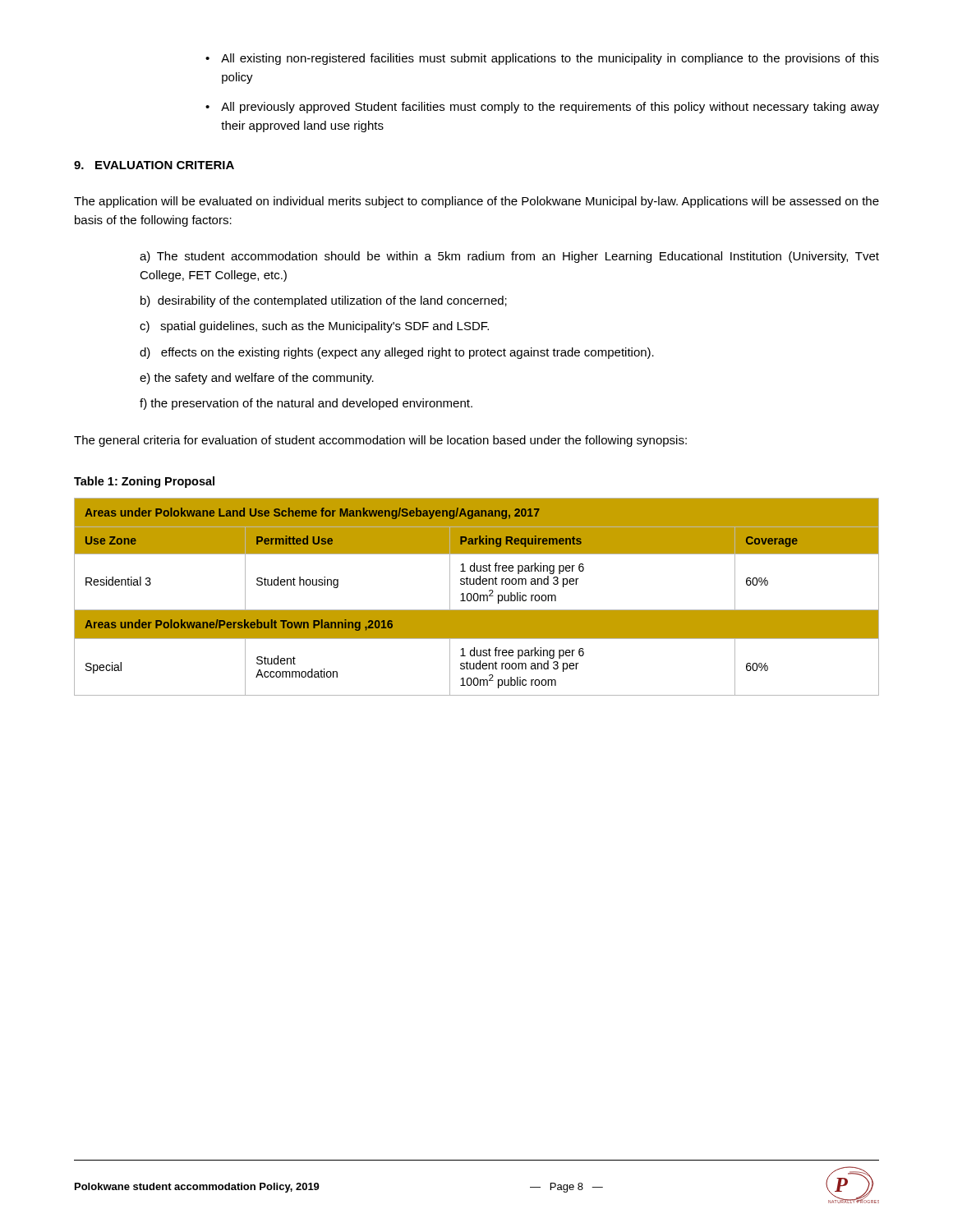This screenshot has width=953, height=1232.
Task: Click where it says "Table 1: Zoning Proposal"
Action: (145, 481)
